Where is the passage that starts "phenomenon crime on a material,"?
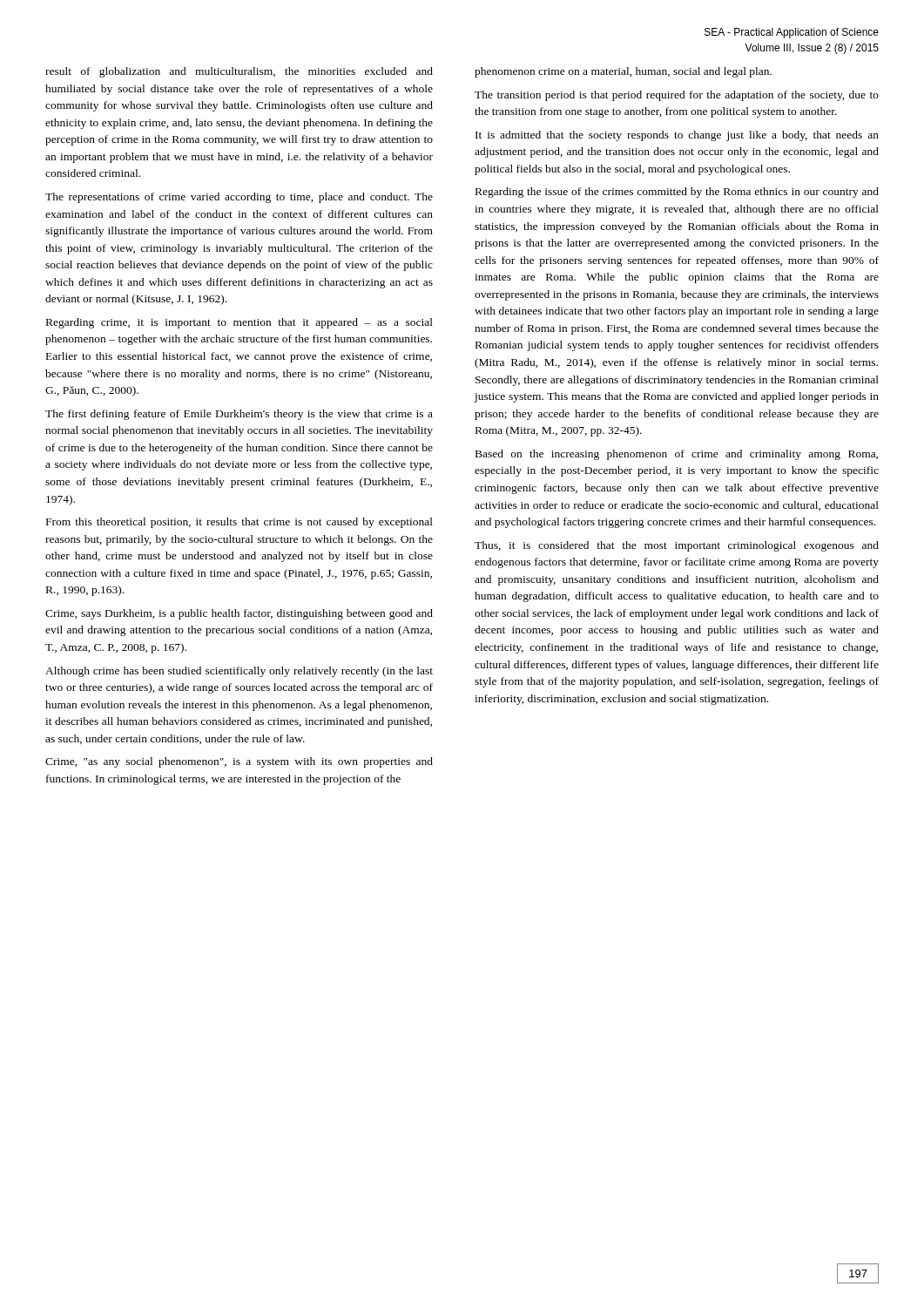The width and height of the screenshot is (924, 1307). pyautogui.click(x=677, y=385)
